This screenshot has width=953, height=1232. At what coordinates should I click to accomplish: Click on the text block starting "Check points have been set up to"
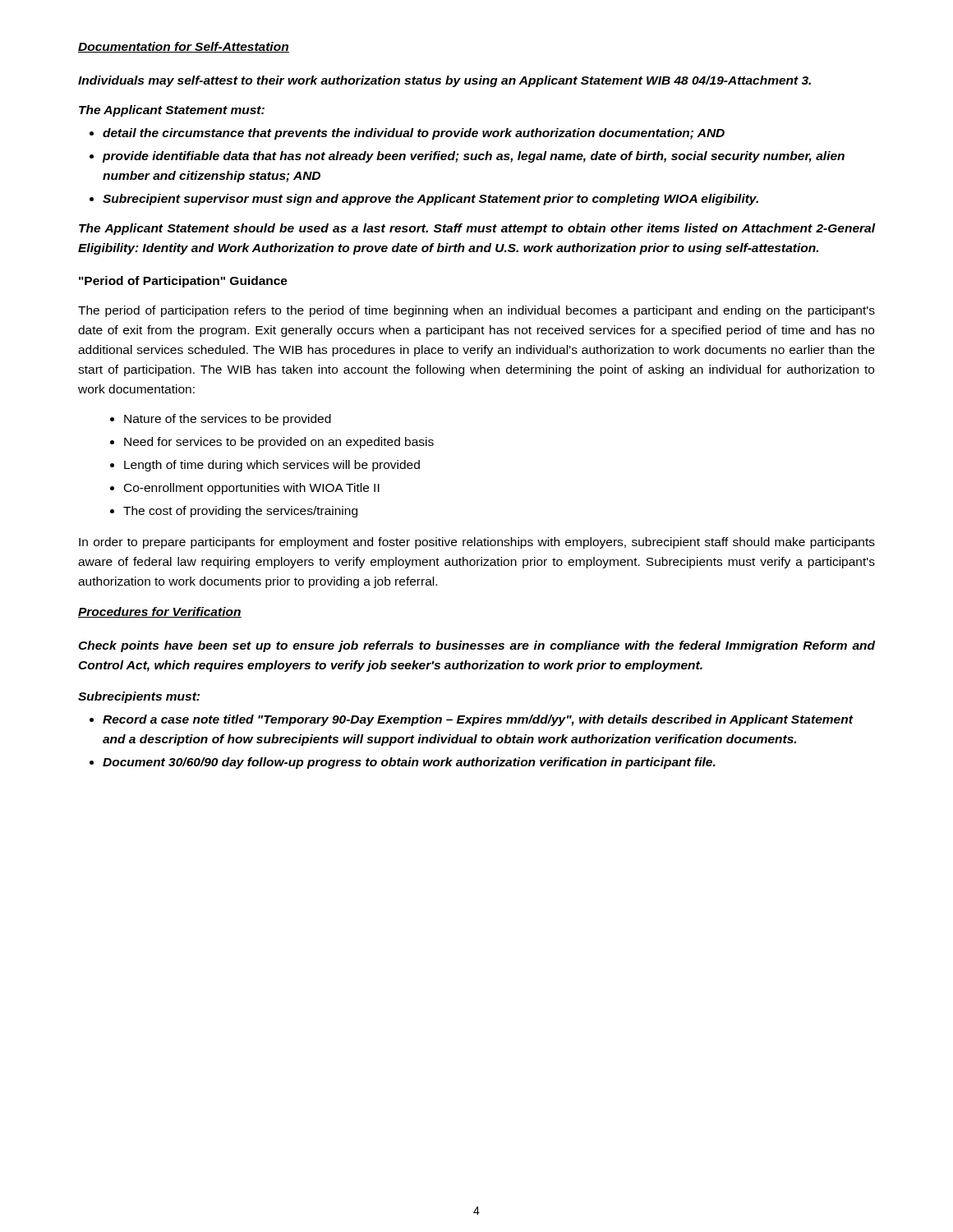tap(476, 656)
